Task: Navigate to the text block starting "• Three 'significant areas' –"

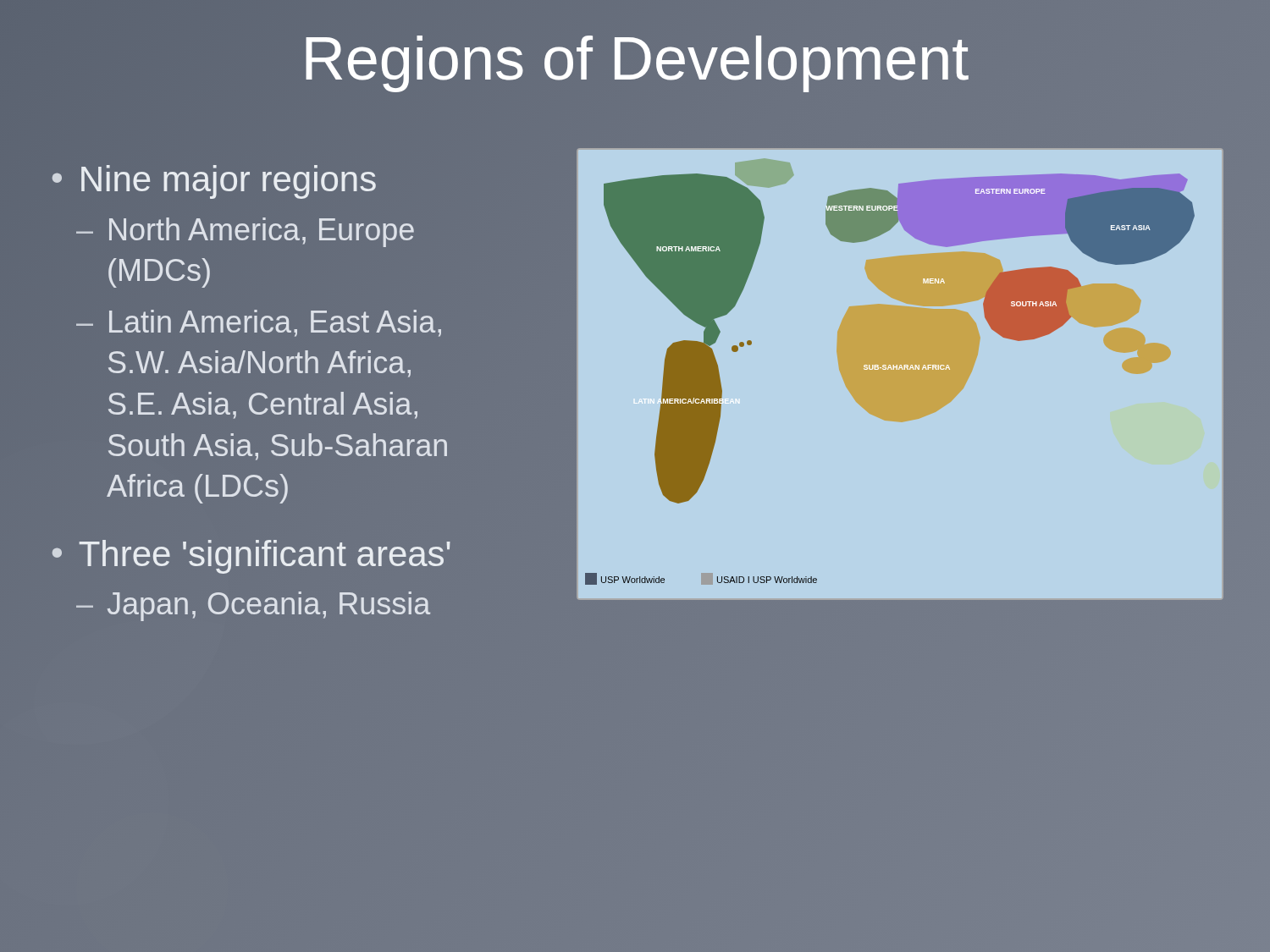Action: [x=326, y=578]
